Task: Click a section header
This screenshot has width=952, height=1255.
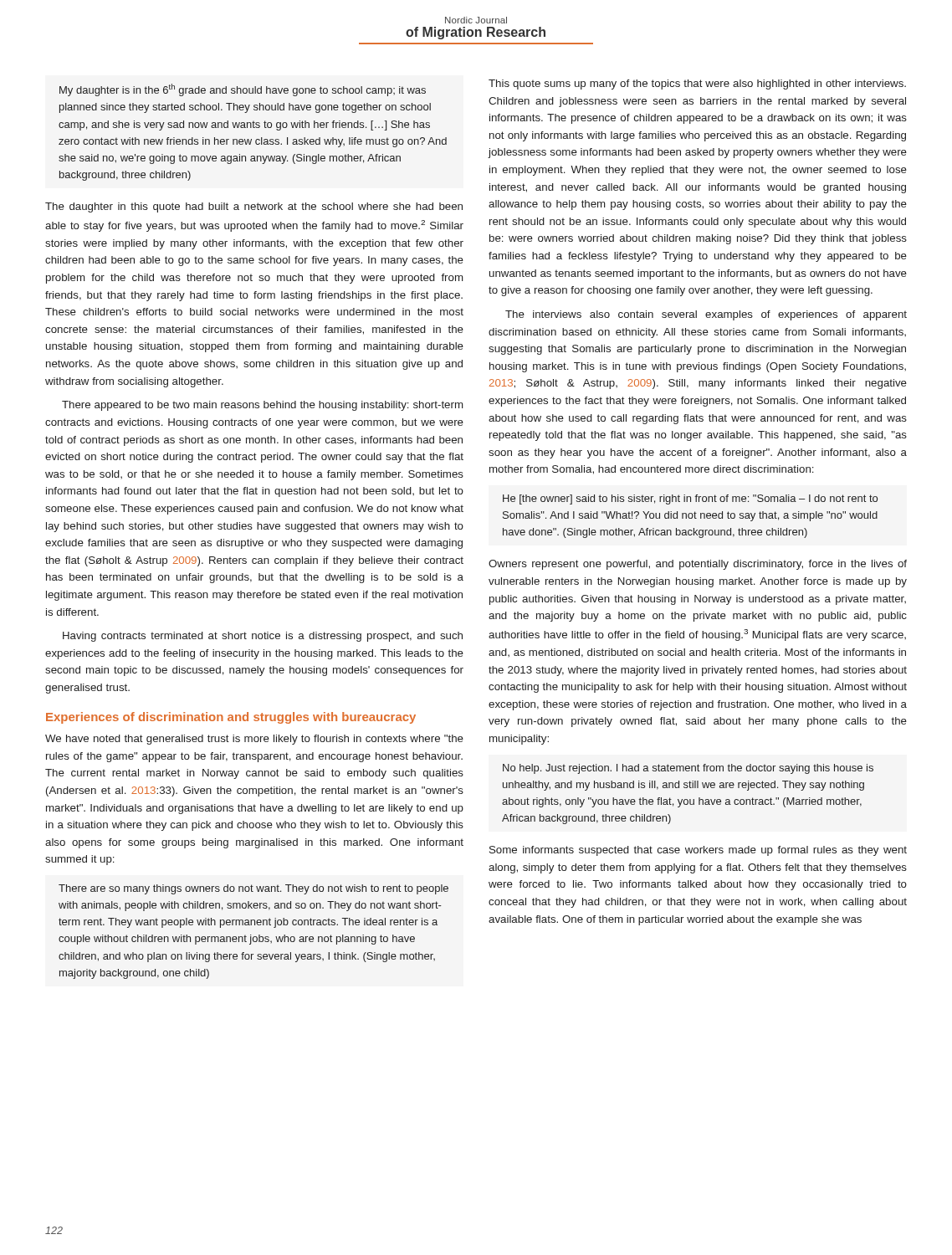Action: [231, 716]
